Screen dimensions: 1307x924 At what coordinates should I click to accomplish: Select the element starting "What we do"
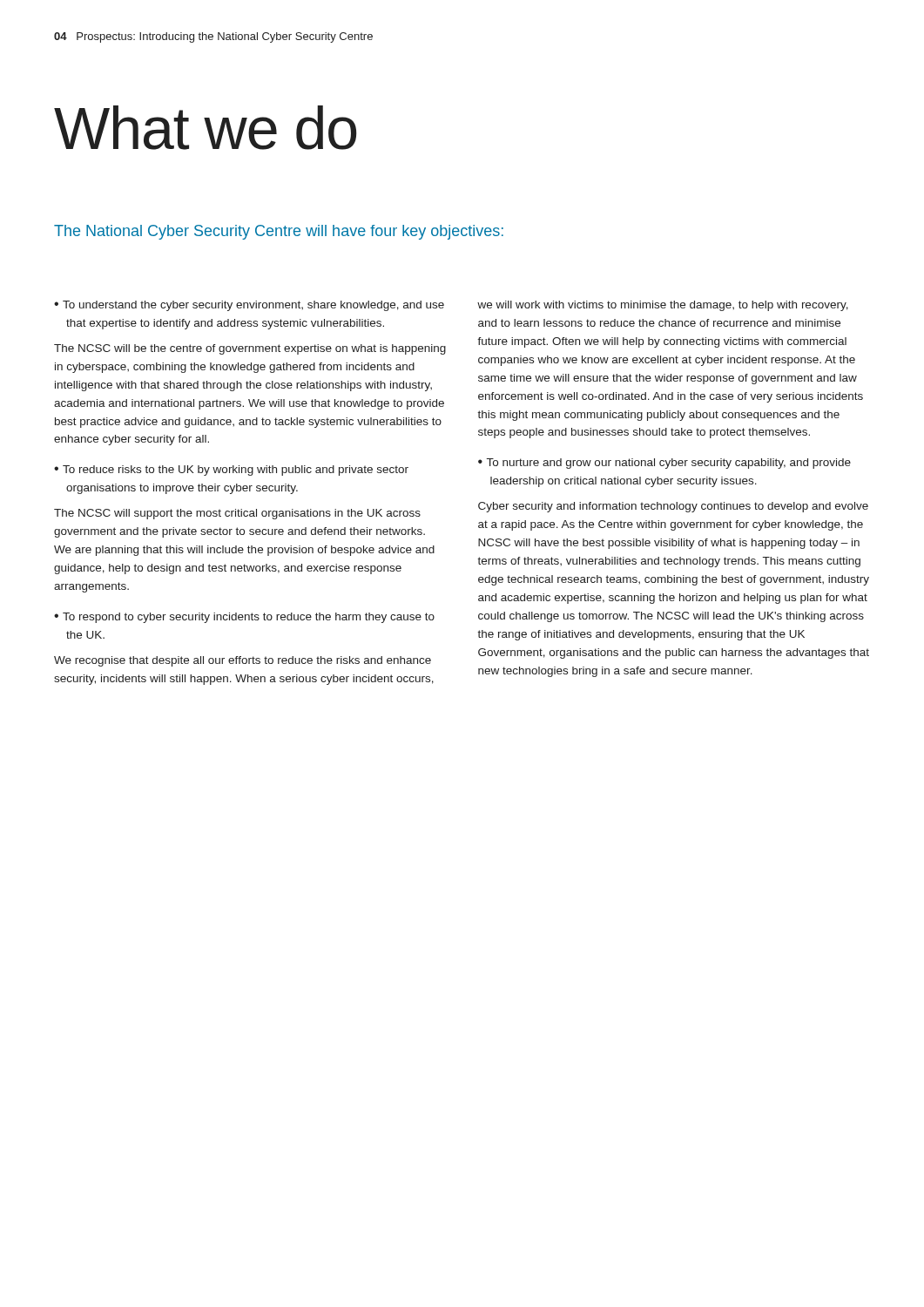pos(206,128)
